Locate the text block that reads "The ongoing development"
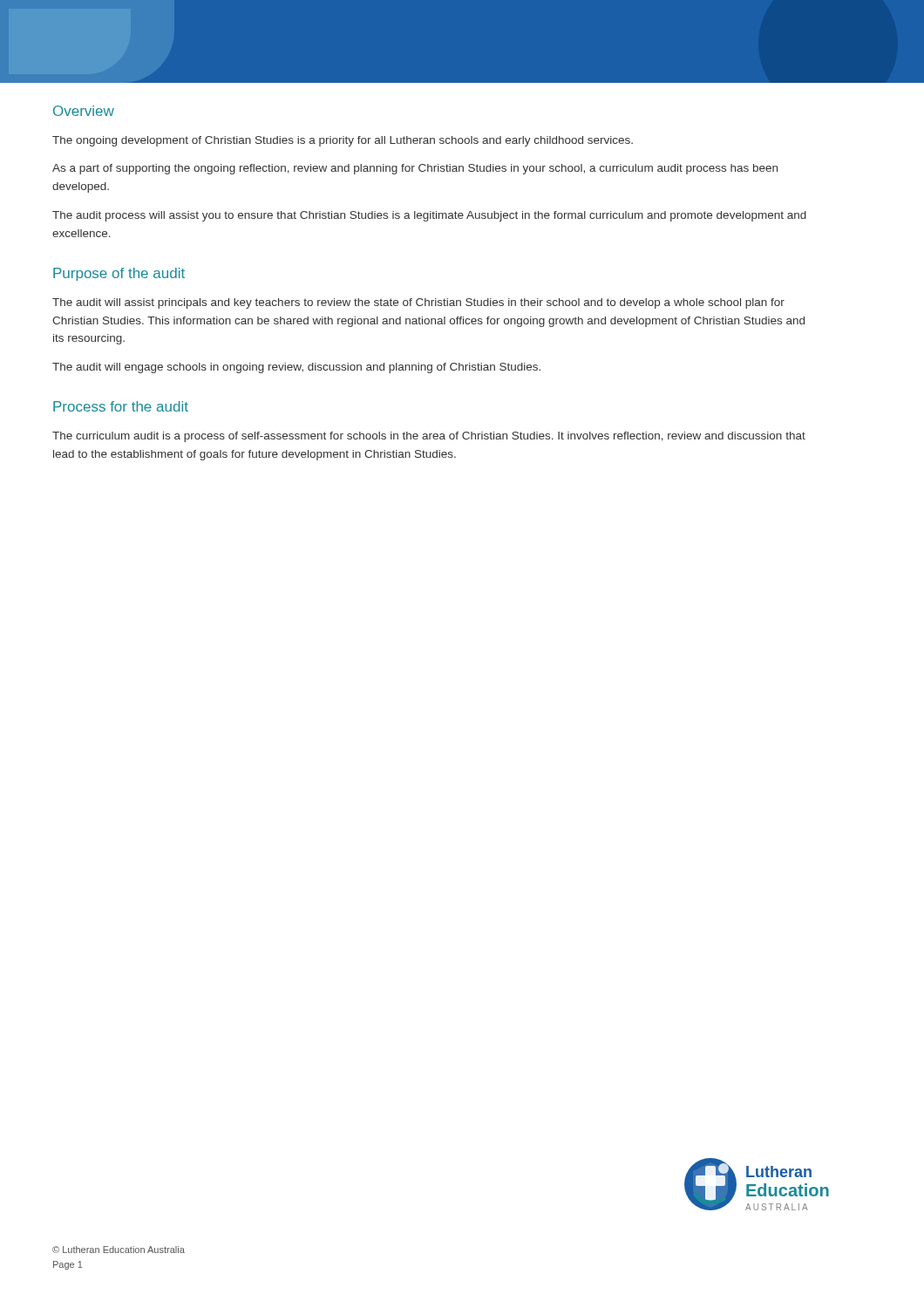The width and height of the screenshot is (924, 1308). point(343,140)
